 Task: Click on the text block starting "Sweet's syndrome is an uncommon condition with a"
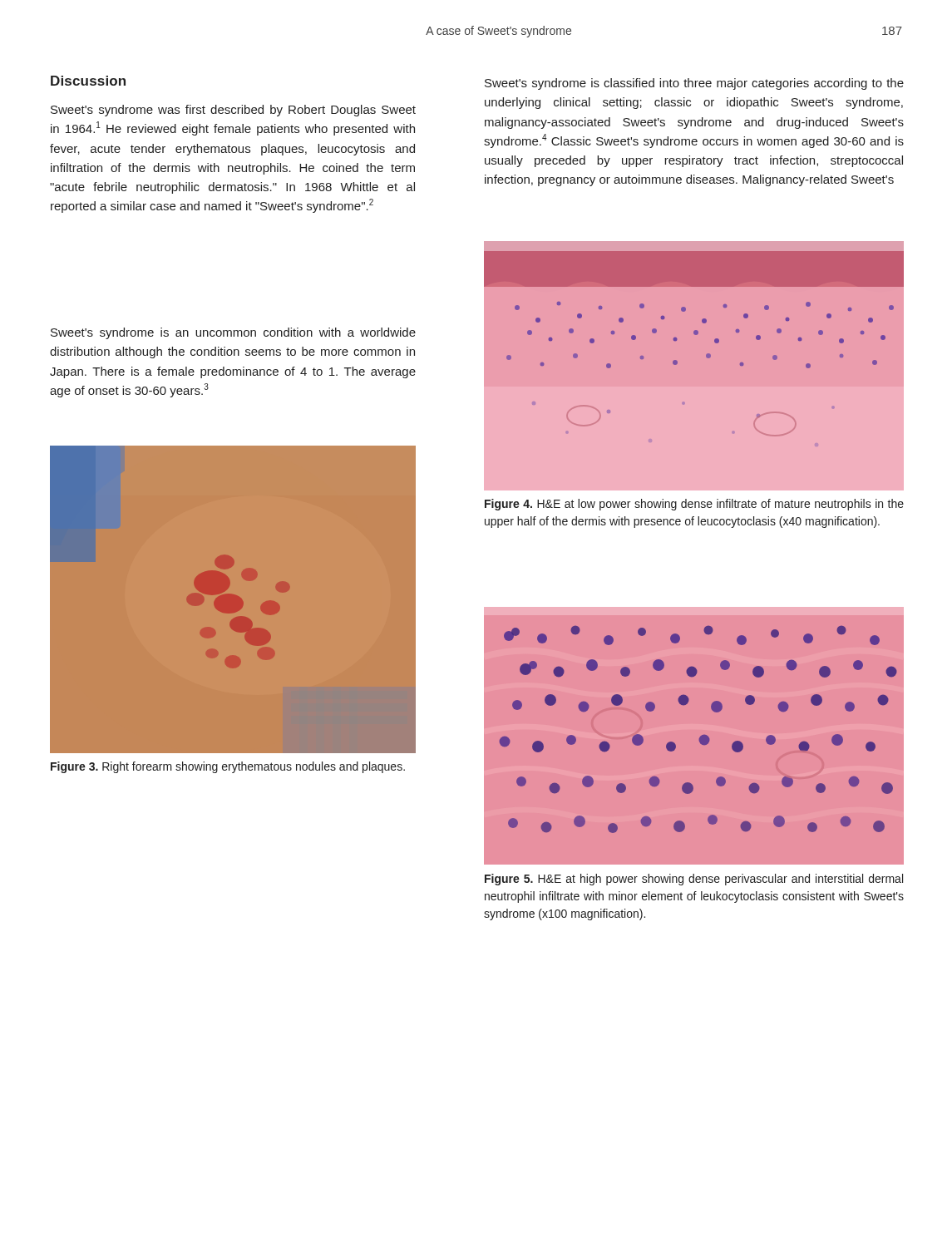click(x=233, y=361)
